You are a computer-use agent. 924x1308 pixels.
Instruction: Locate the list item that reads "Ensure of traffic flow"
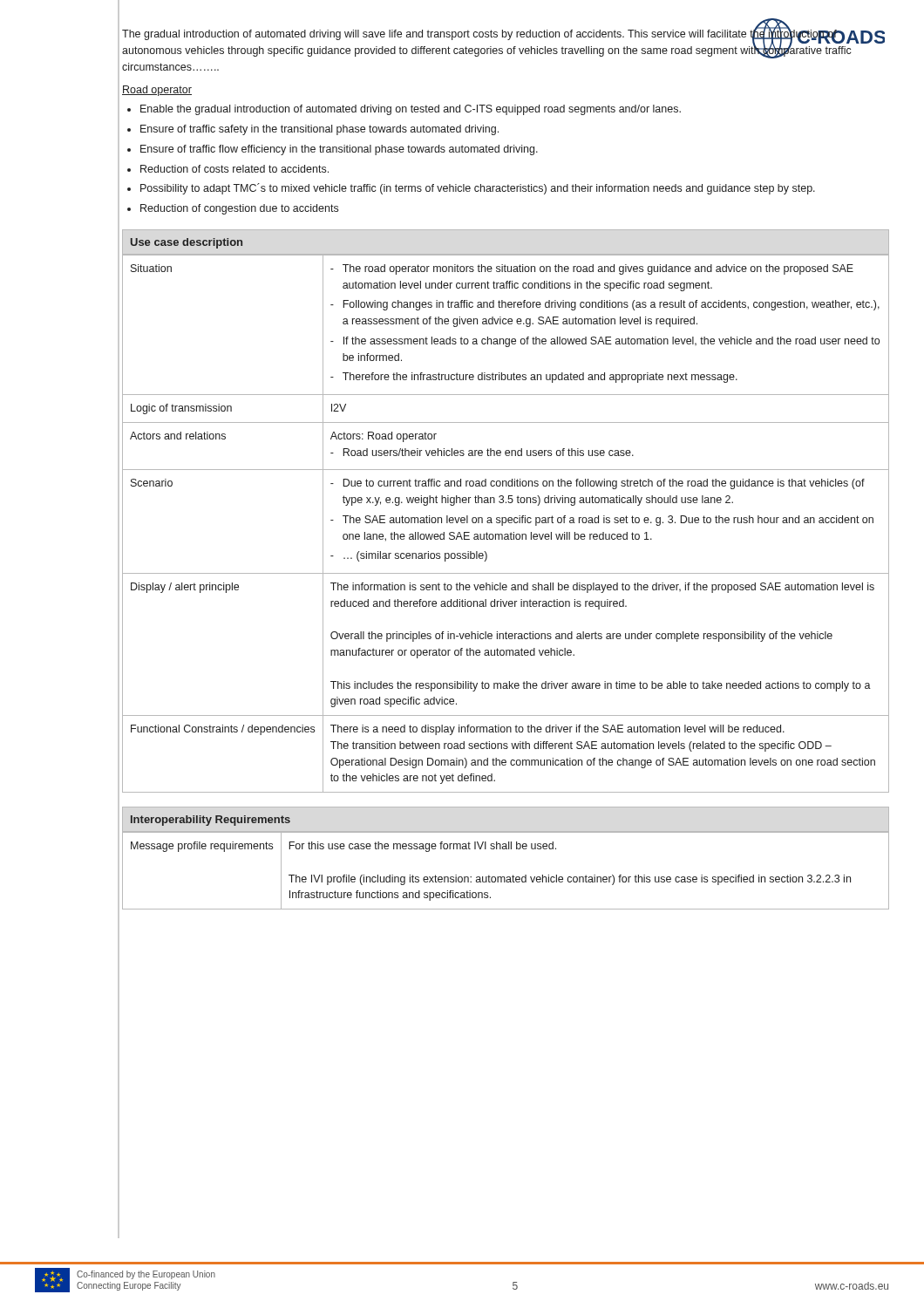[339, 149]
